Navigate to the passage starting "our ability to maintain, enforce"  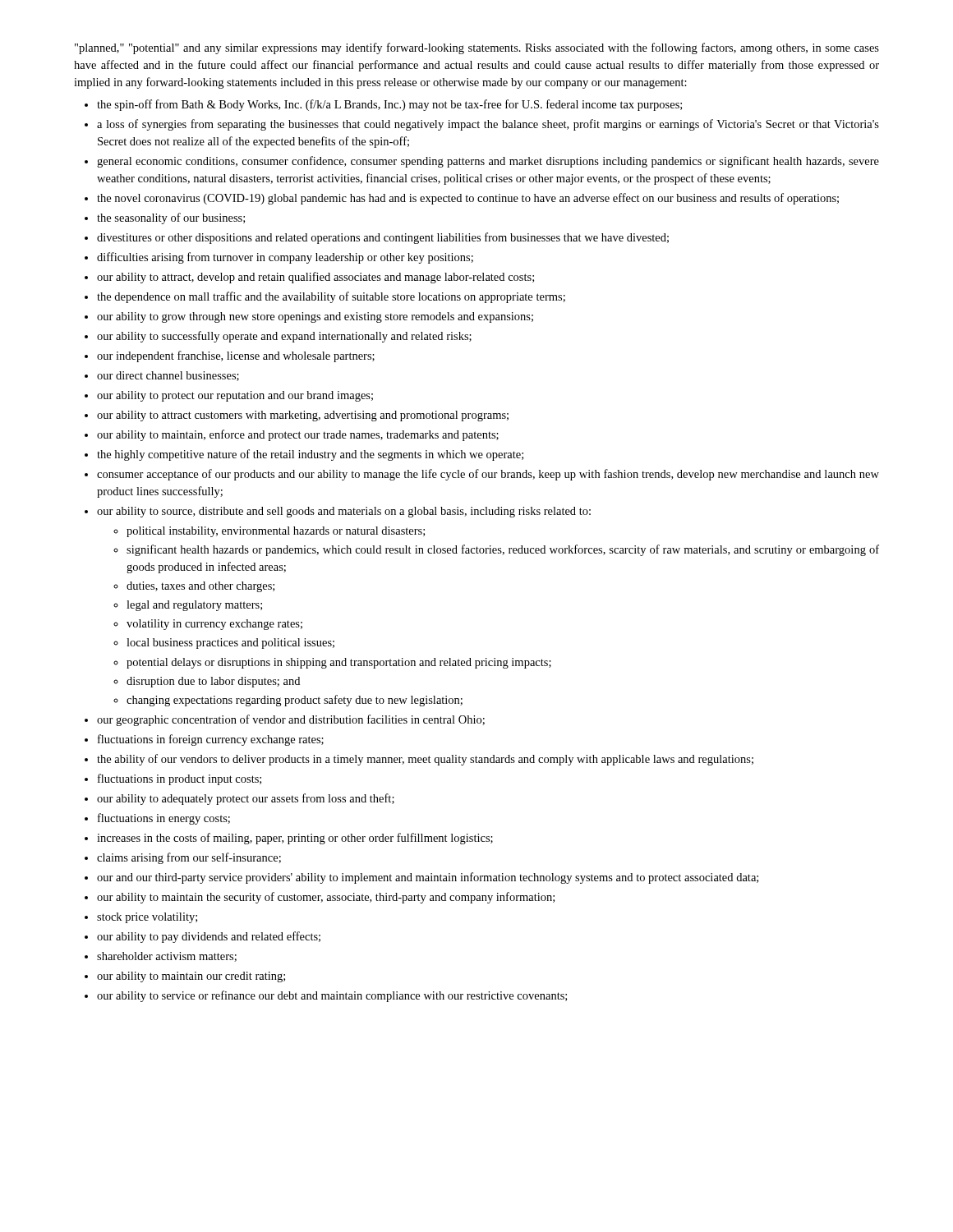click(x=298, y=435)
